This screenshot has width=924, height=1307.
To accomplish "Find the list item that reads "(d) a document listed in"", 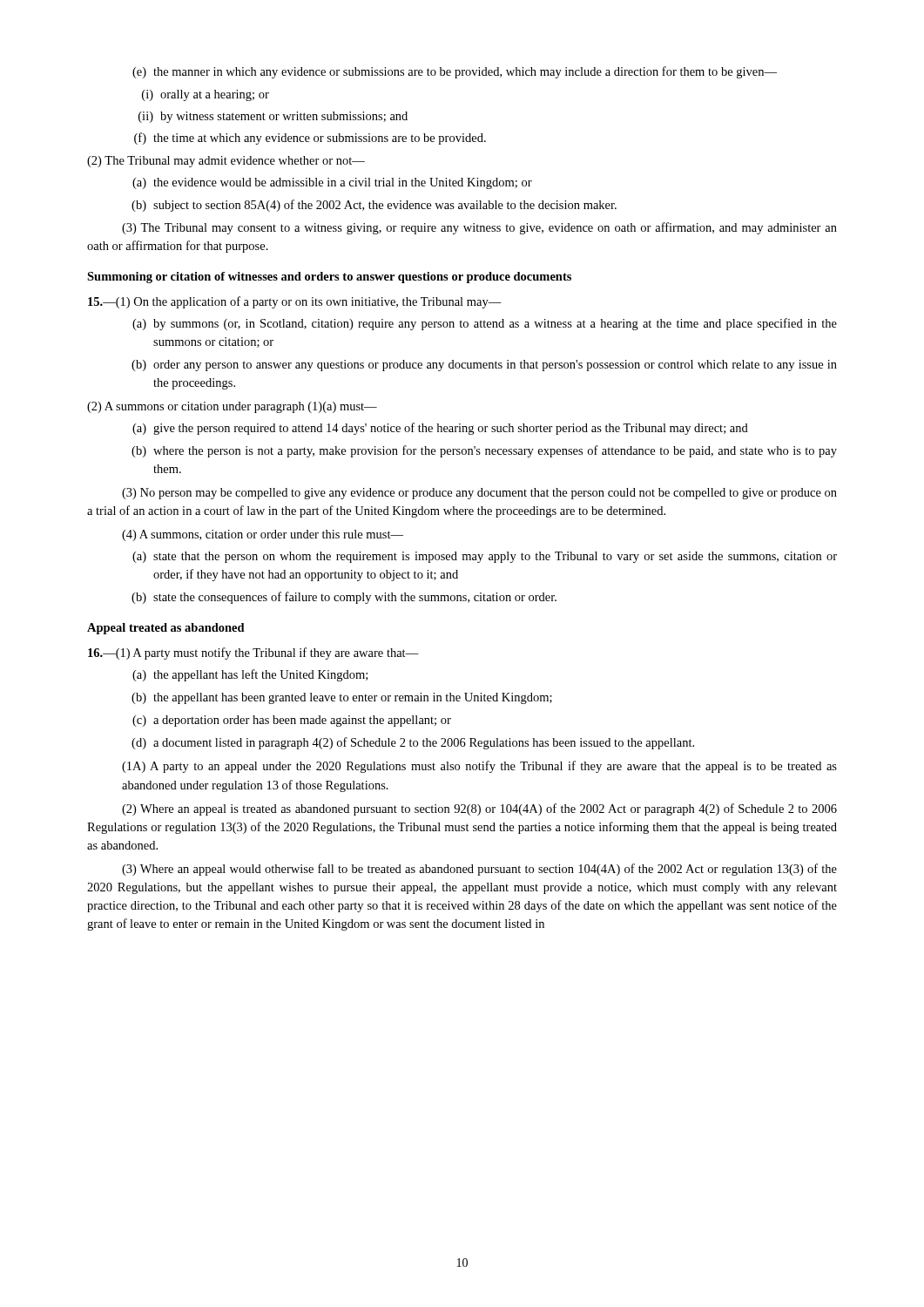I will [x=479, y=743].
